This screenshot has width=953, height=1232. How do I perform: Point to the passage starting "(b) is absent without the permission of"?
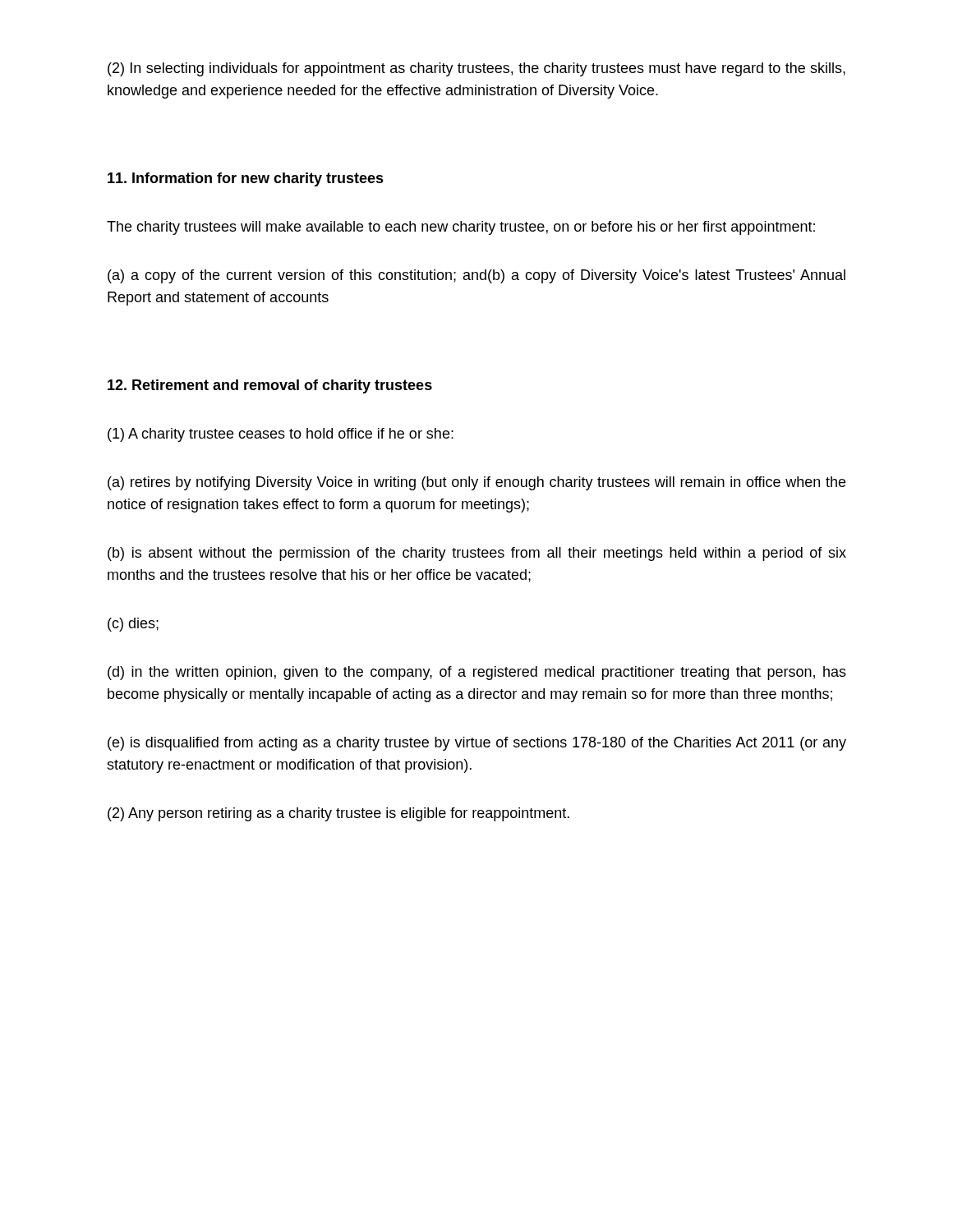pyautogui.click(x=476, y=564)
